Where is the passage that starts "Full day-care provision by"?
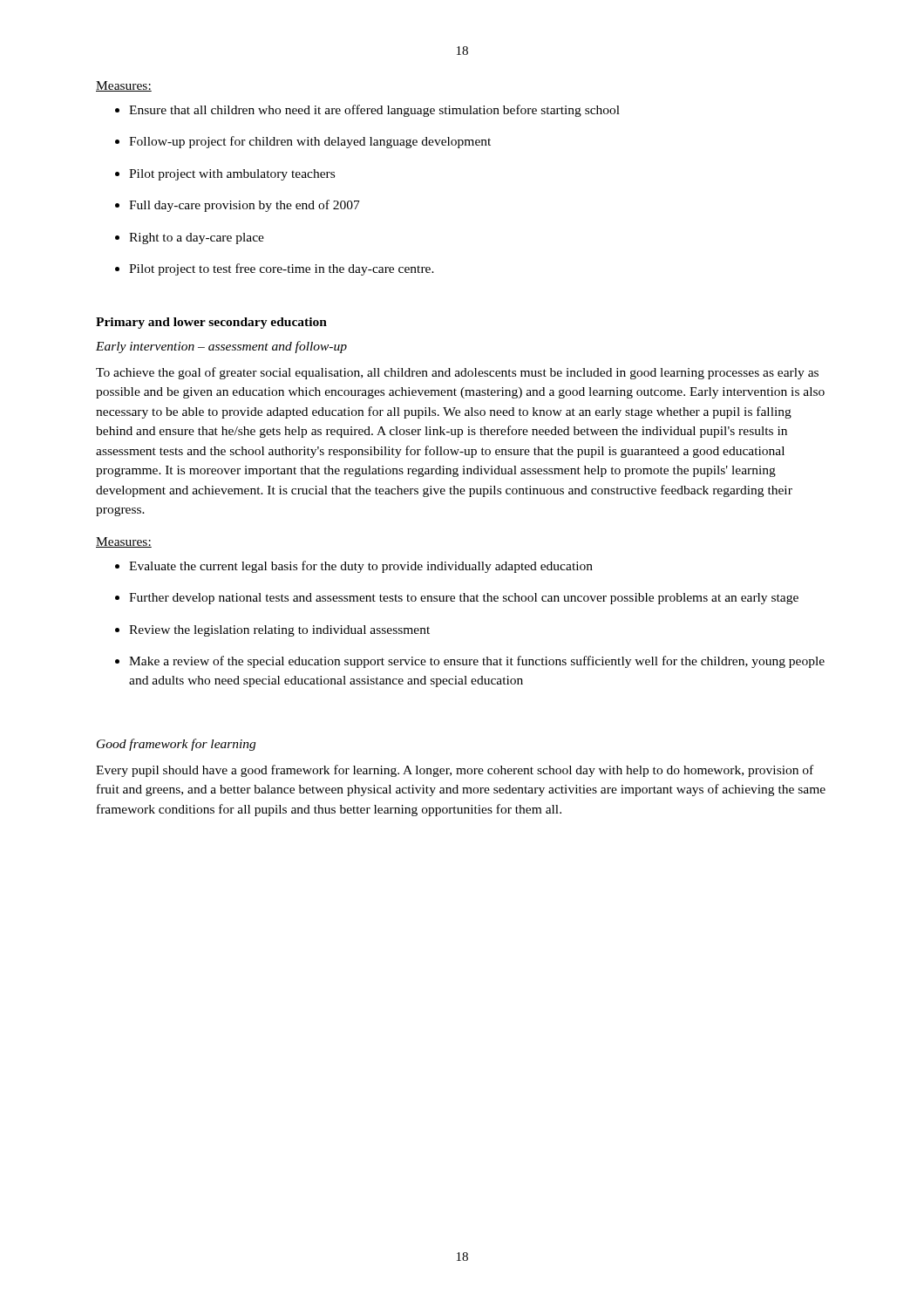The image size is (924, 1308). (245, 206)
